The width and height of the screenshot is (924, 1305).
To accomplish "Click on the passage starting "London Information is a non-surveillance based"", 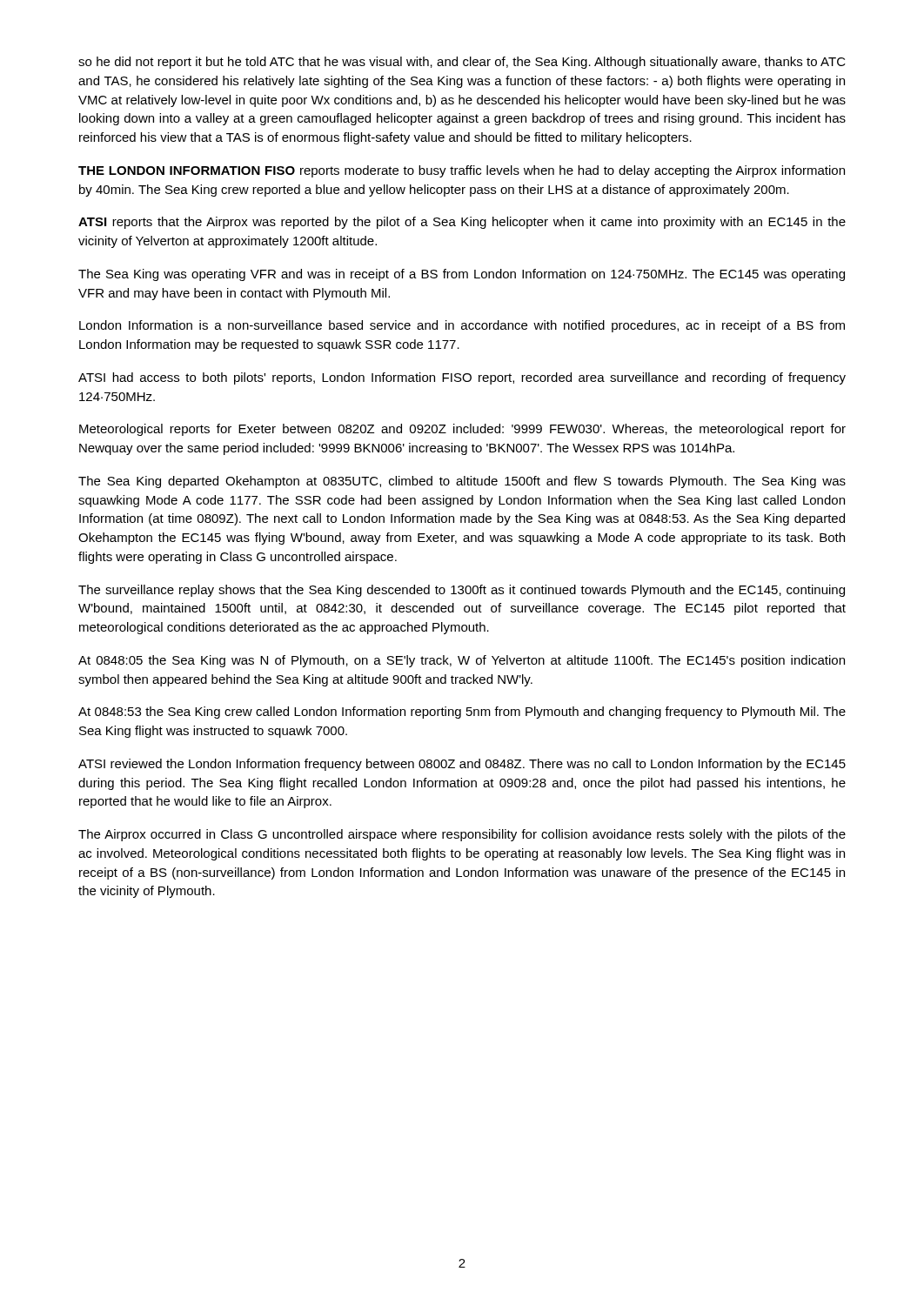I will tap(462, 335).
